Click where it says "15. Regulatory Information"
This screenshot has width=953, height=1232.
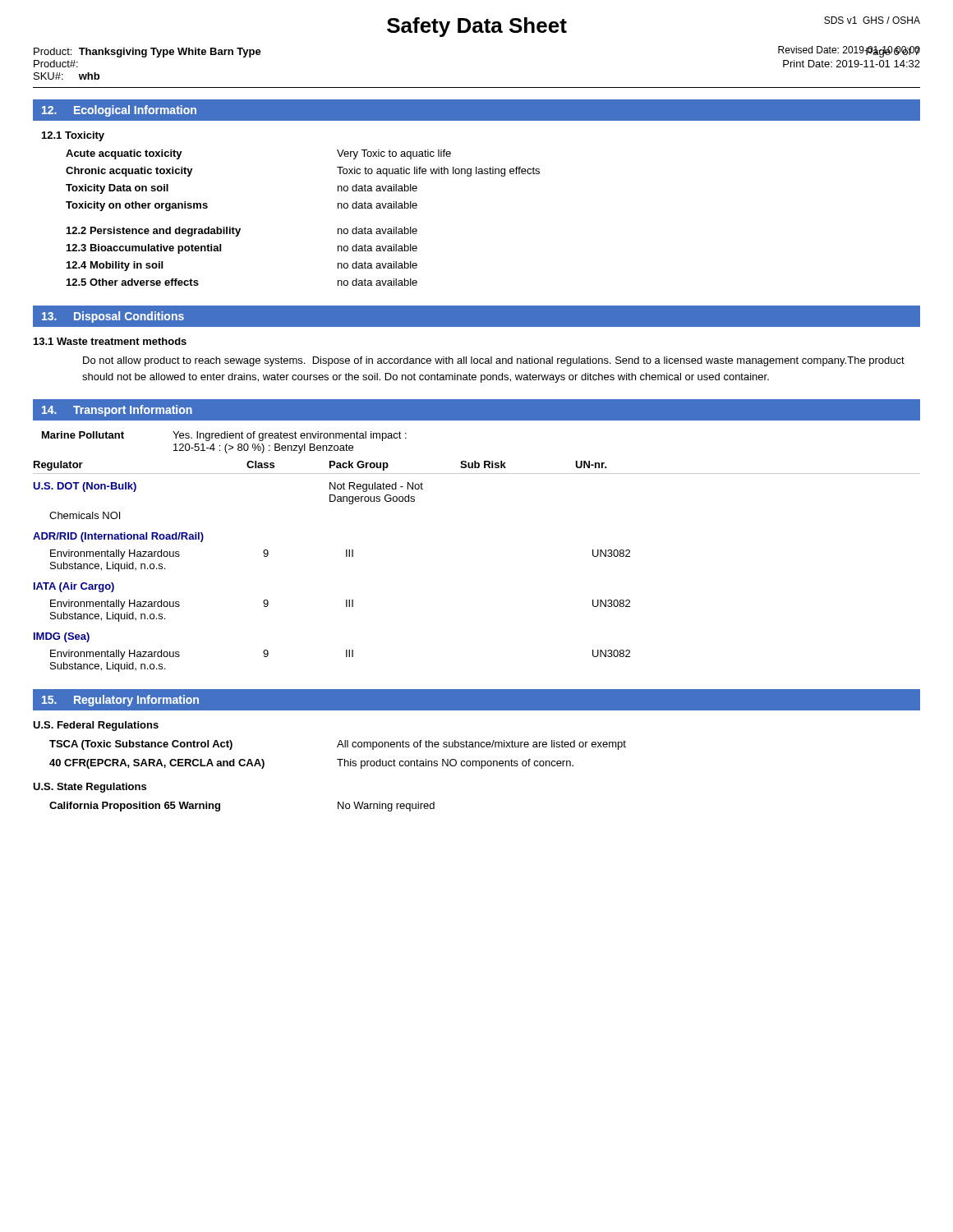[x=120, y=700]
